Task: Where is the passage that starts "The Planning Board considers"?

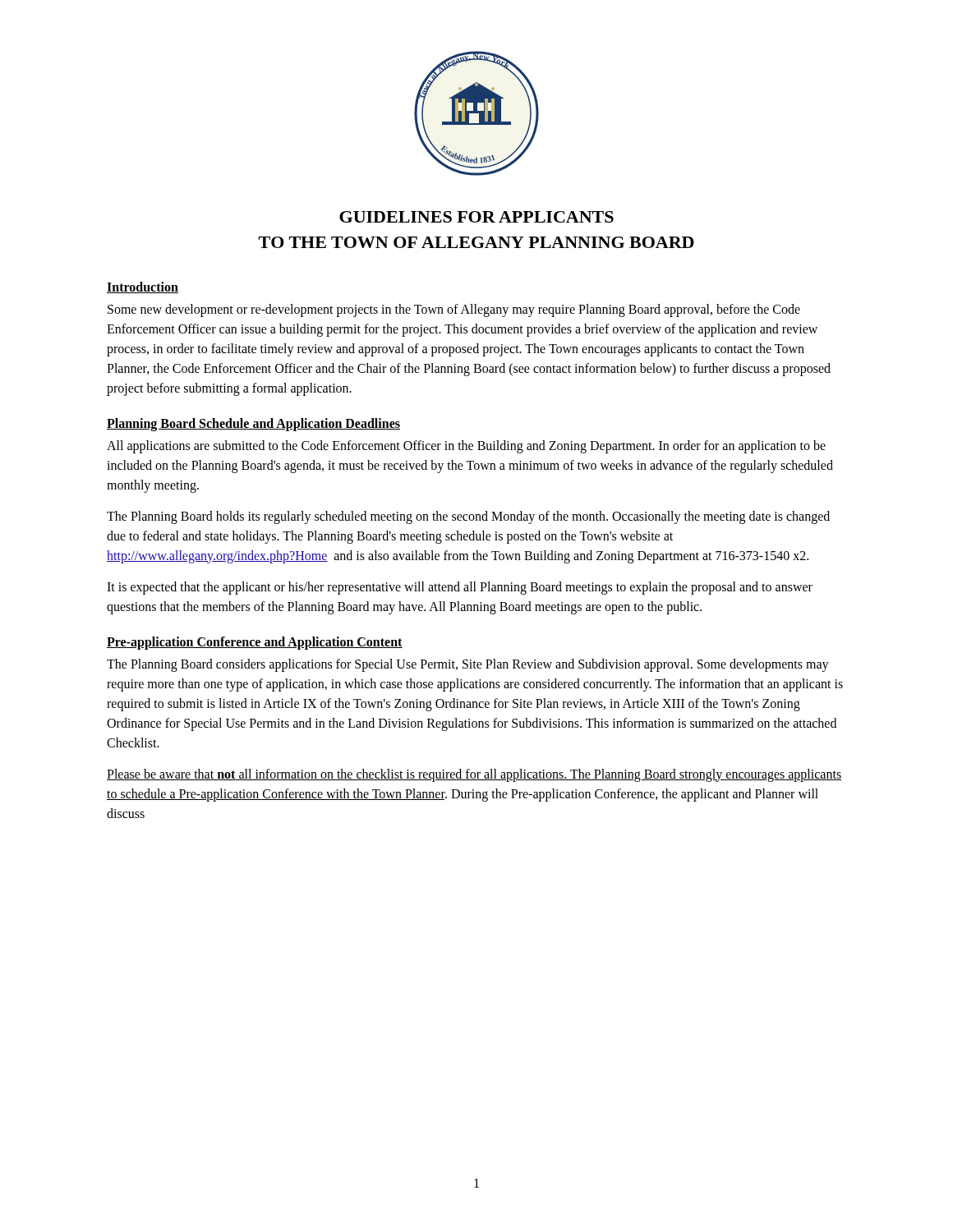Action: (475, 703)
